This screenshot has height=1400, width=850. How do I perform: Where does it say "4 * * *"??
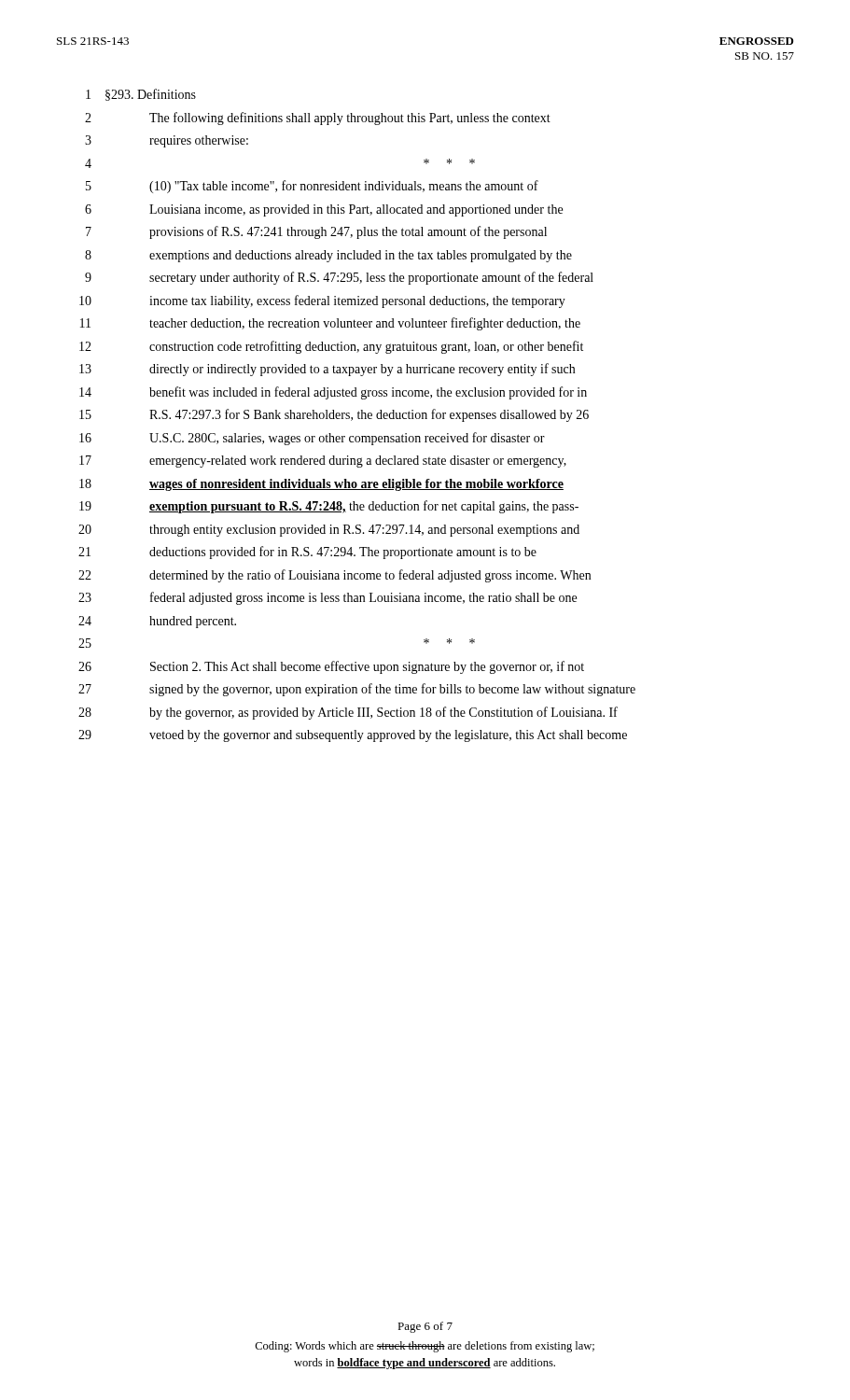click(425, 164)
